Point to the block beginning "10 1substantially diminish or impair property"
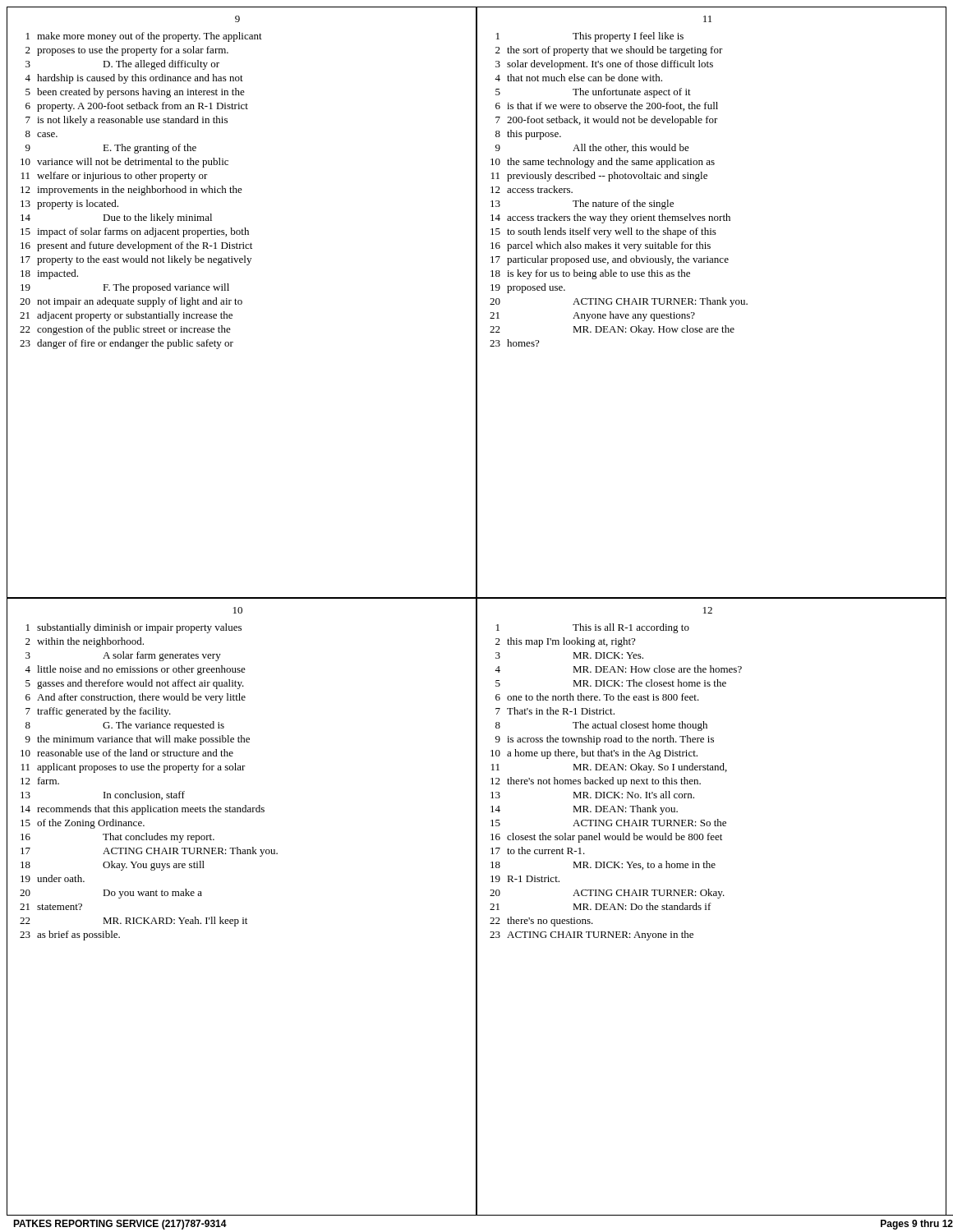 point(237,772)
